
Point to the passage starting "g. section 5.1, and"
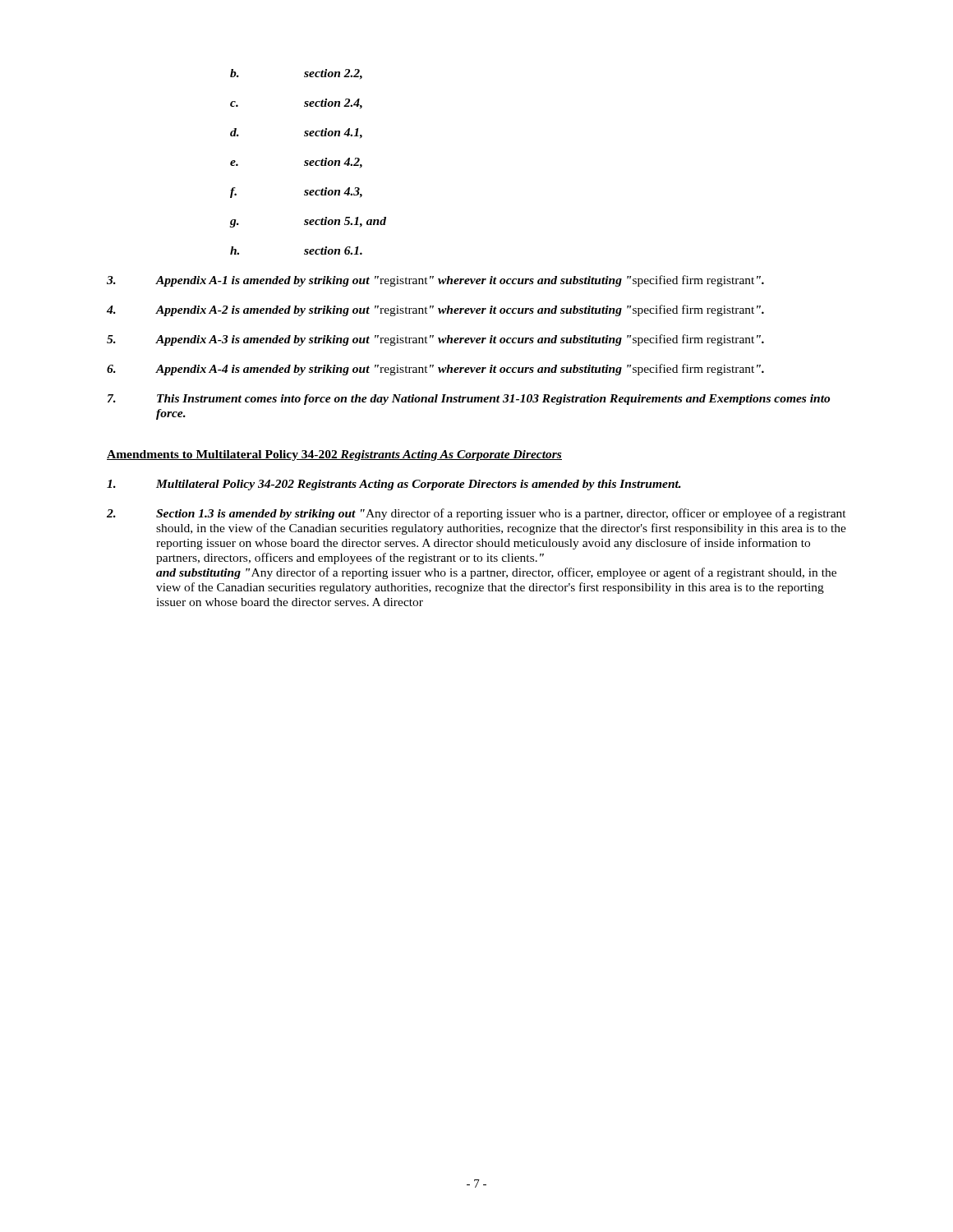point(308,221)
